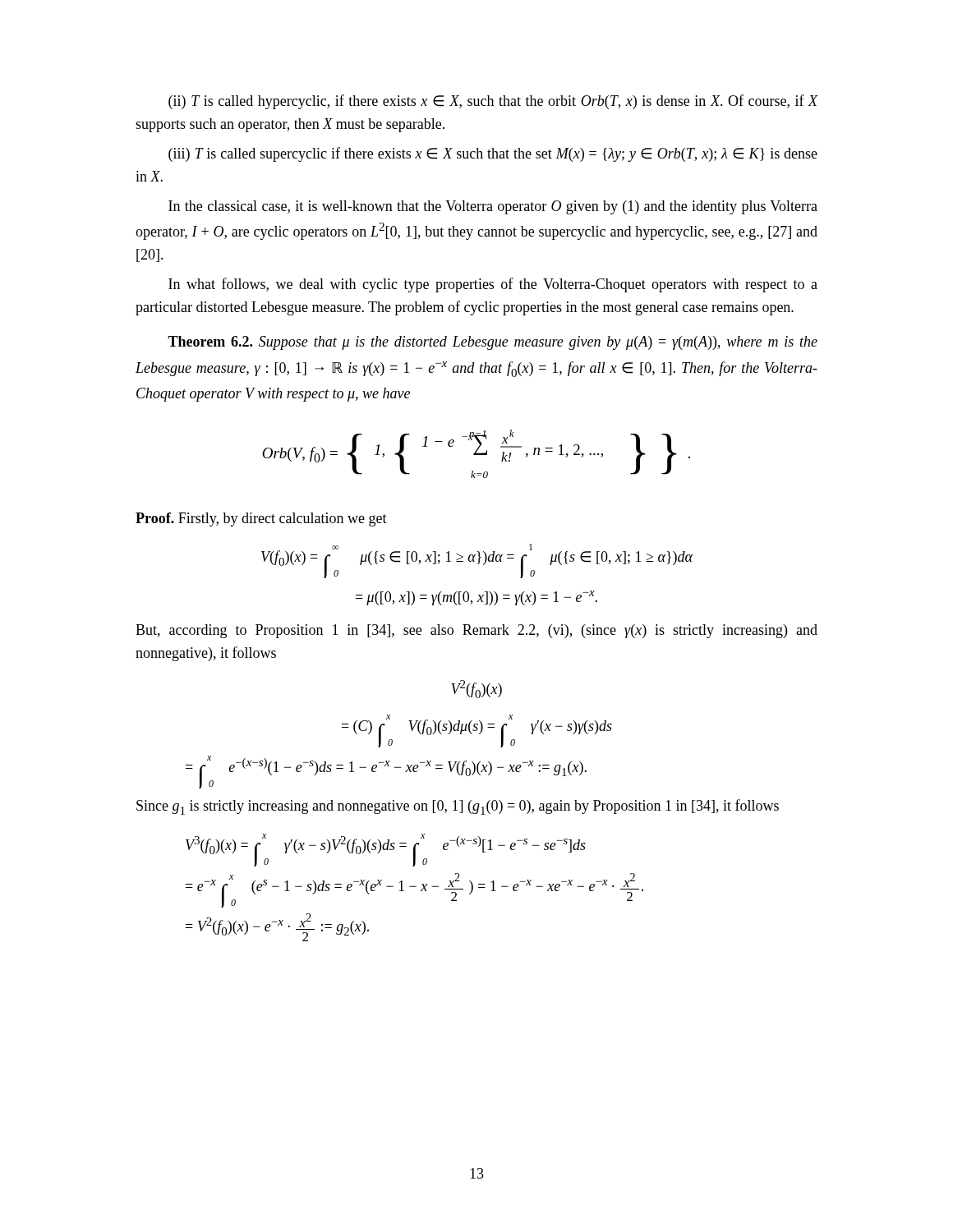The height and width of the screenshot is (1232, 953).
Task: Find the formula on this page that starts "V2(f0)(x) = (C) ∫ 0 x V(f0)(s)dμ(s)"
Action: tap(476, 730)
